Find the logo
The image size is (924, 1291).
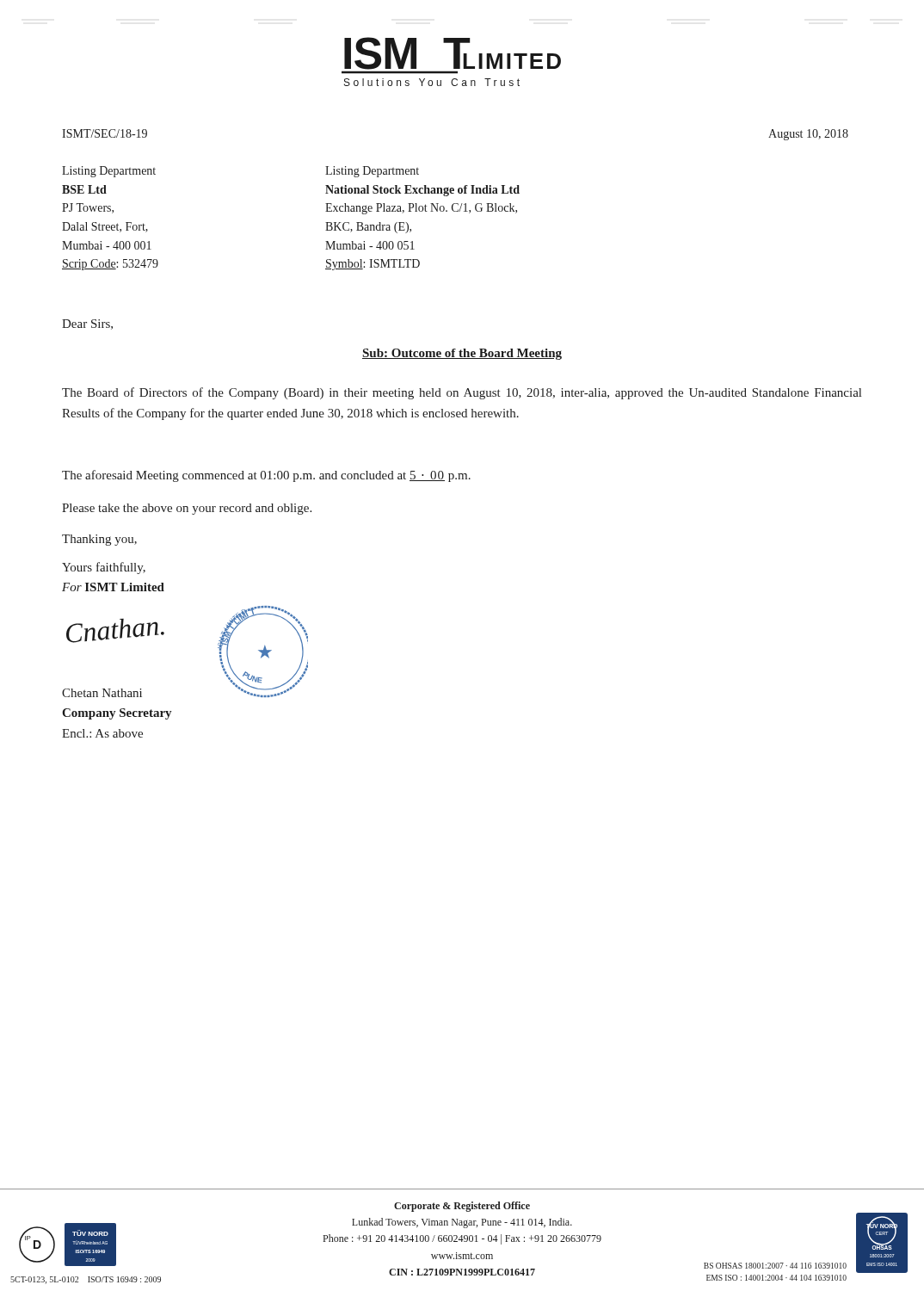click(x=462, y=60)
